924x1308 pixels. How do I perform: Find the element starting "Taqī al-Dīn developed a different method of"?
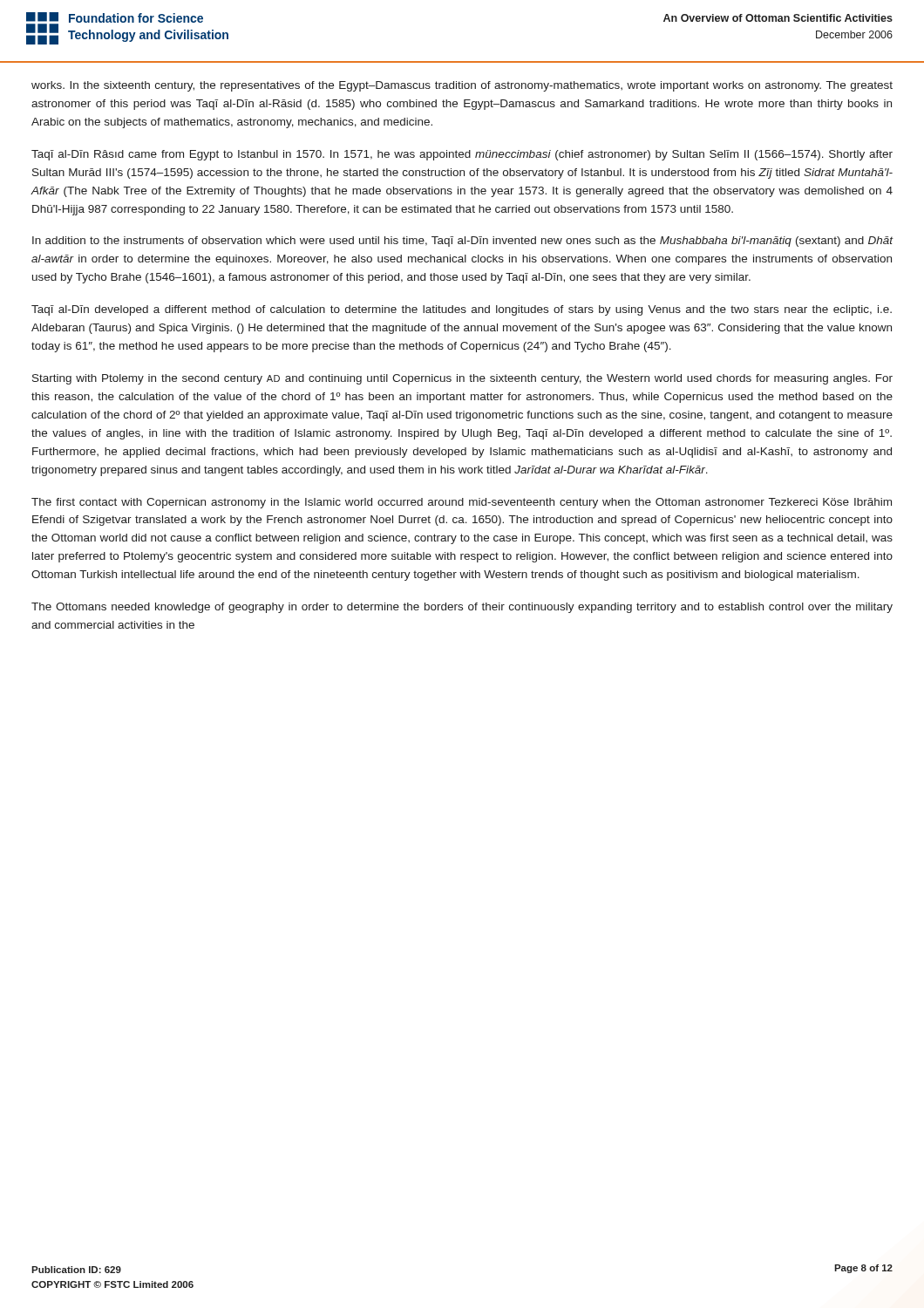click(x=462, y=328)
